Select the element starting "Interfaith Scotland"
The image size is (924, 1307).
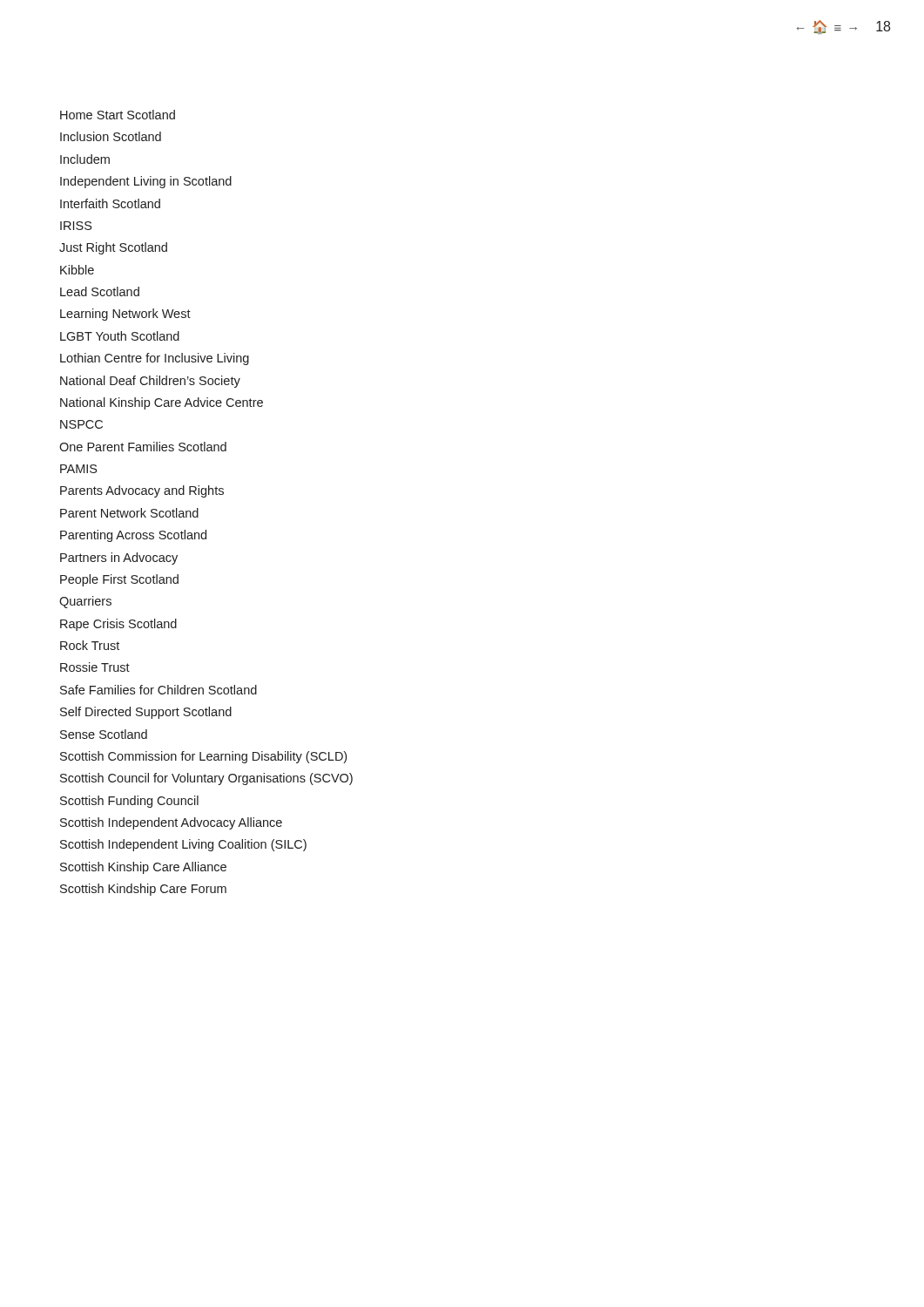click(x=110, y=203)
